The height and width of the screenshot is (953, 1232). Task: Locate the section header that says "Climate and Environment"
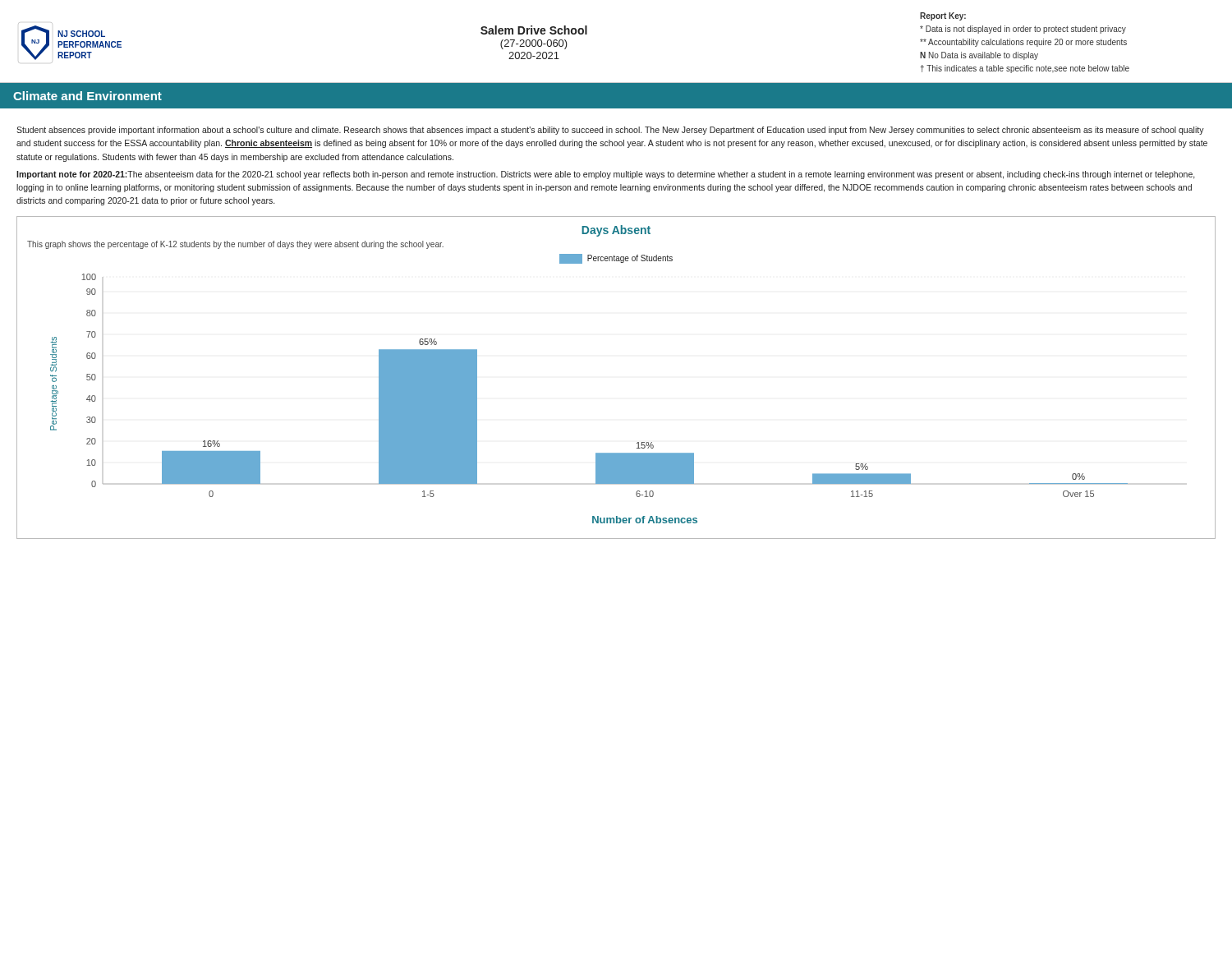(x=87, y=96)
